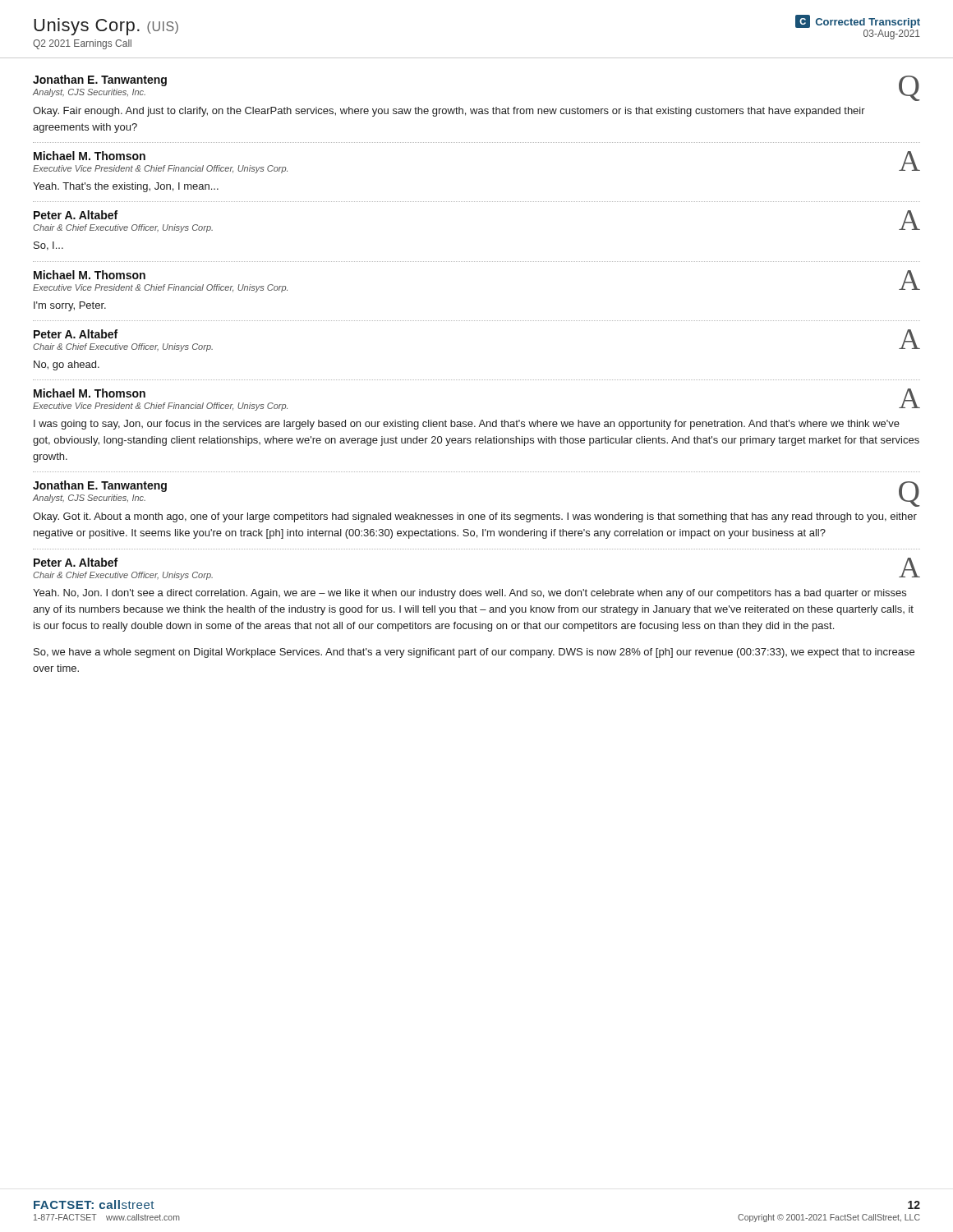The image size is (953, 1232).
Task: Locate the block of text that opens with "I was going"
Action: [476, 440]
